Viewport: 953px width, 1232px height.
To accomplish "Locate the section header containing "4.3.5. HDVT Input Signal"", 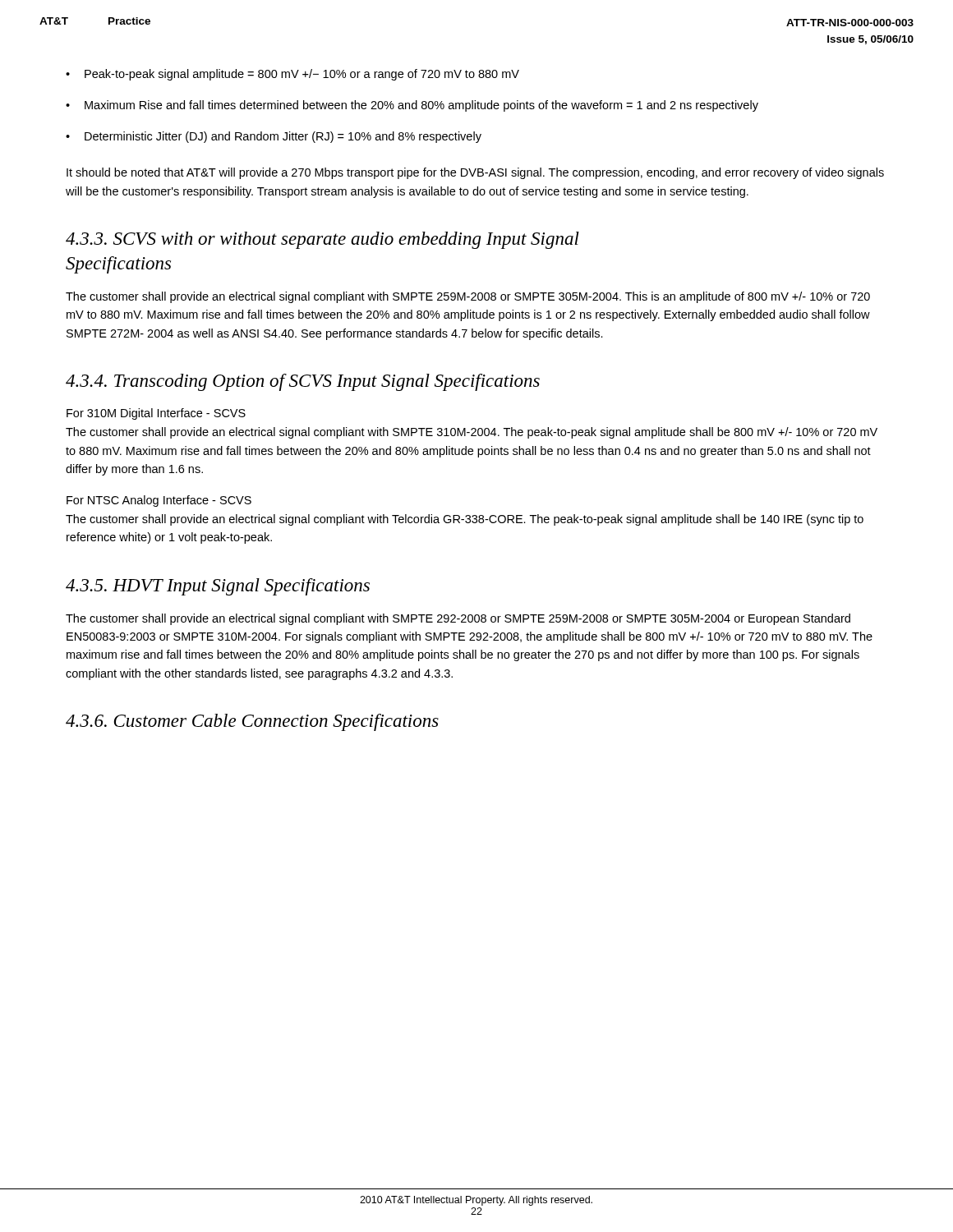I will coord(218,585).
